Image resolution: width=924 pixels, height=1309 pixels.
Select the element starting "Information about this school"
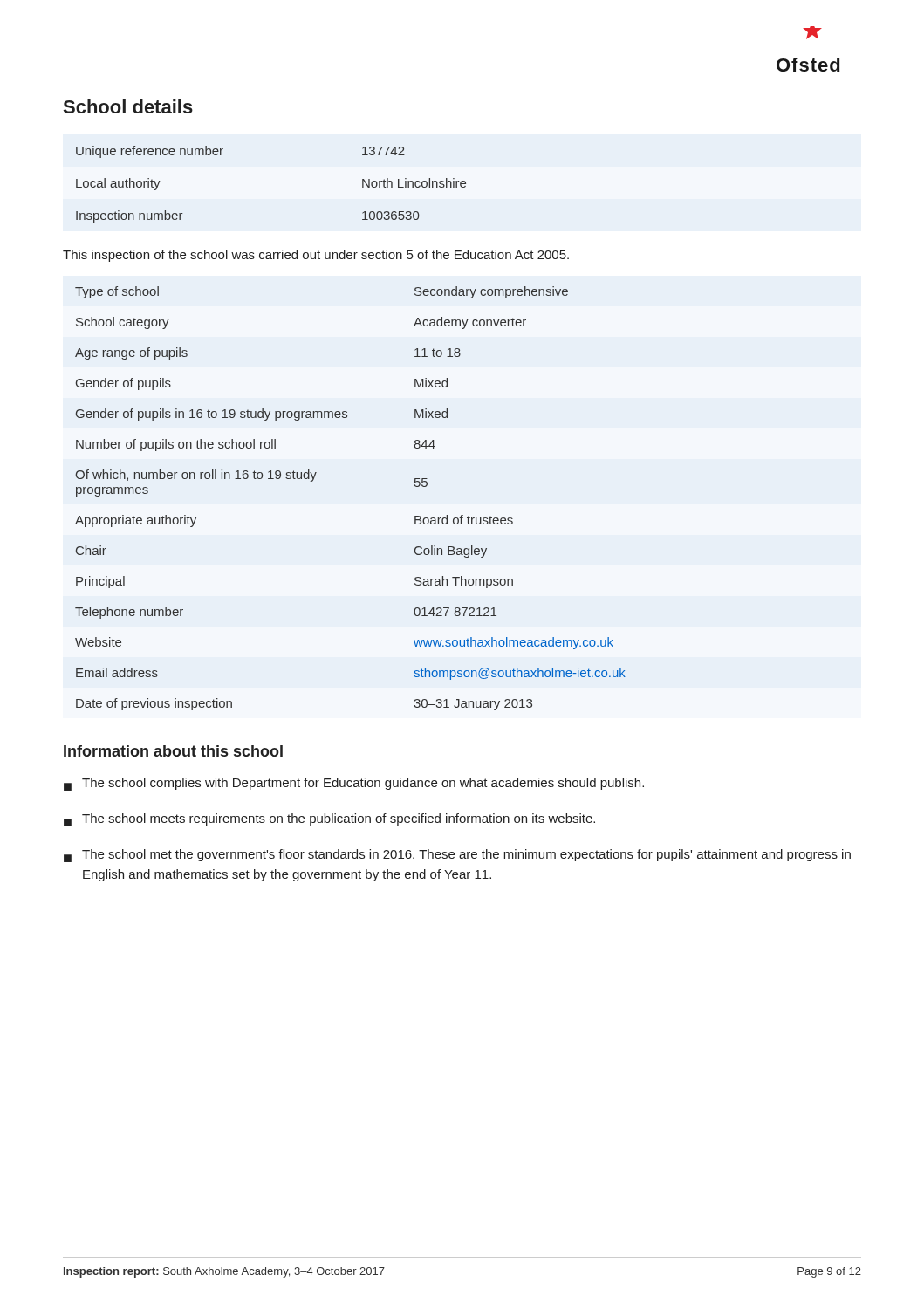tap(173, 751)
